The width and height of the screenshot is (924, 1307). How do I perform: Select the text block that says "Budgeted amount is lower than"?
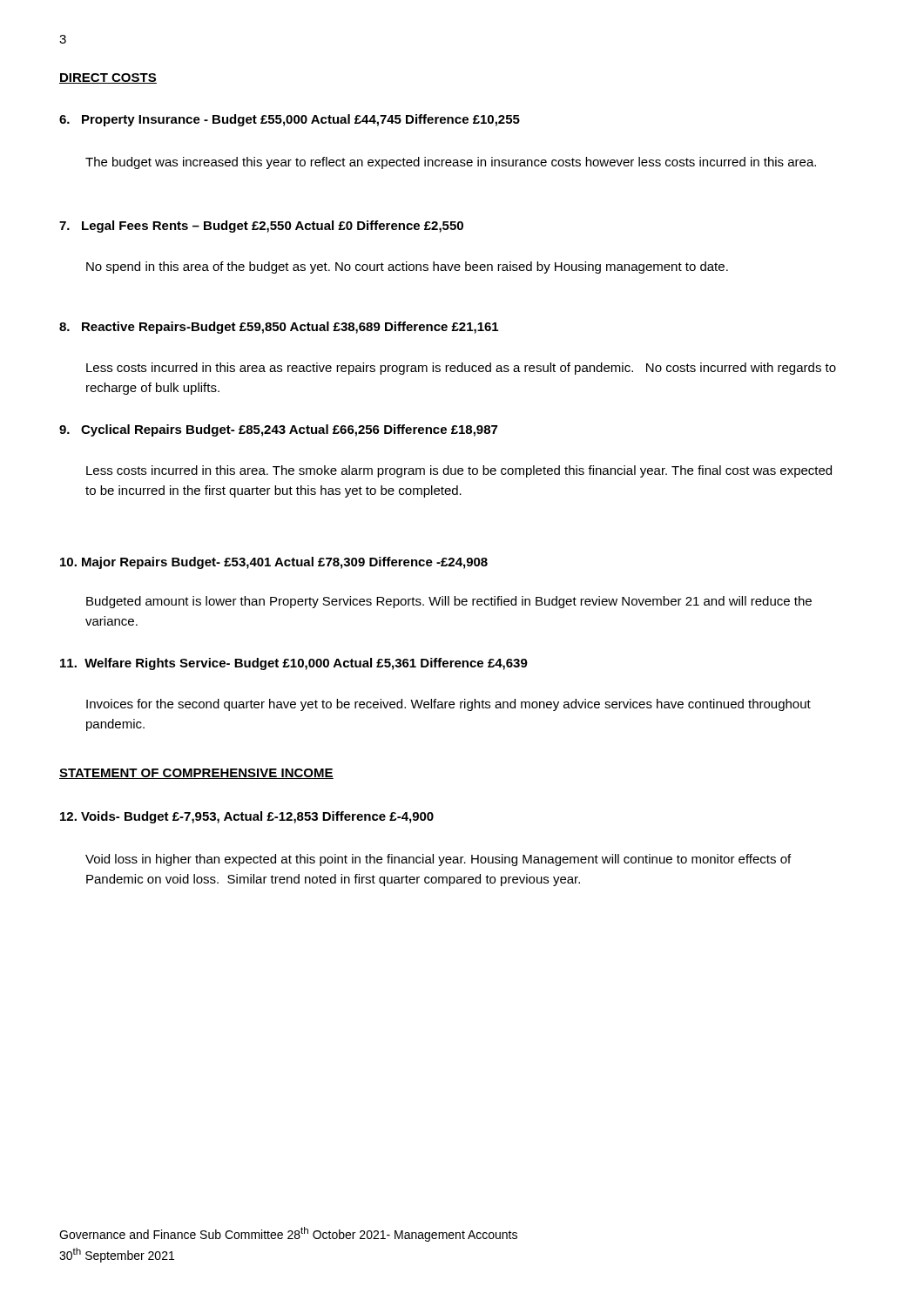point(449,611)
